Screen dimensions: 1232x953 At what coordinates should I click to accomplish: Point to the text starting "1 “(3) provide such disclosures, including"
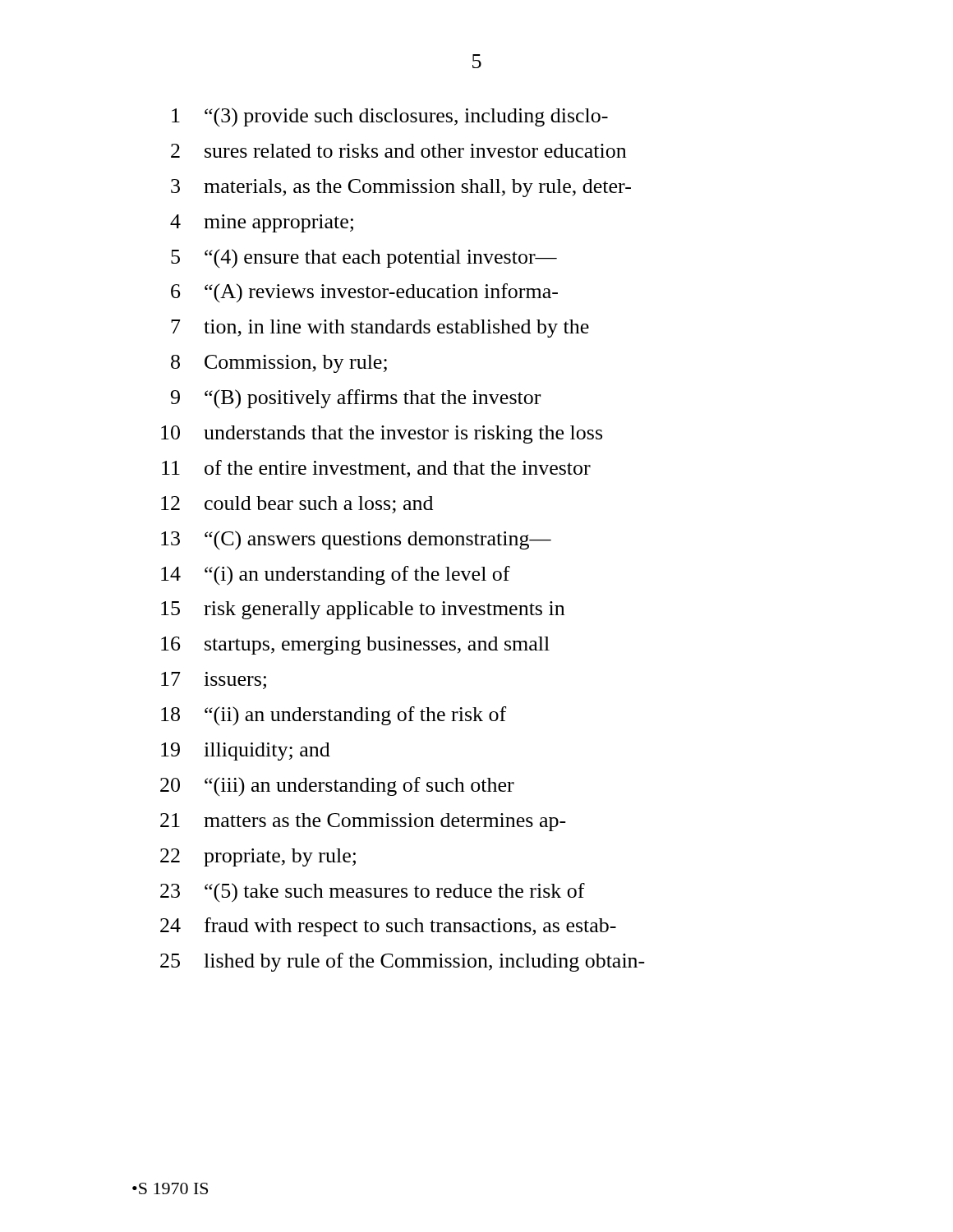(x=493, y=116)
